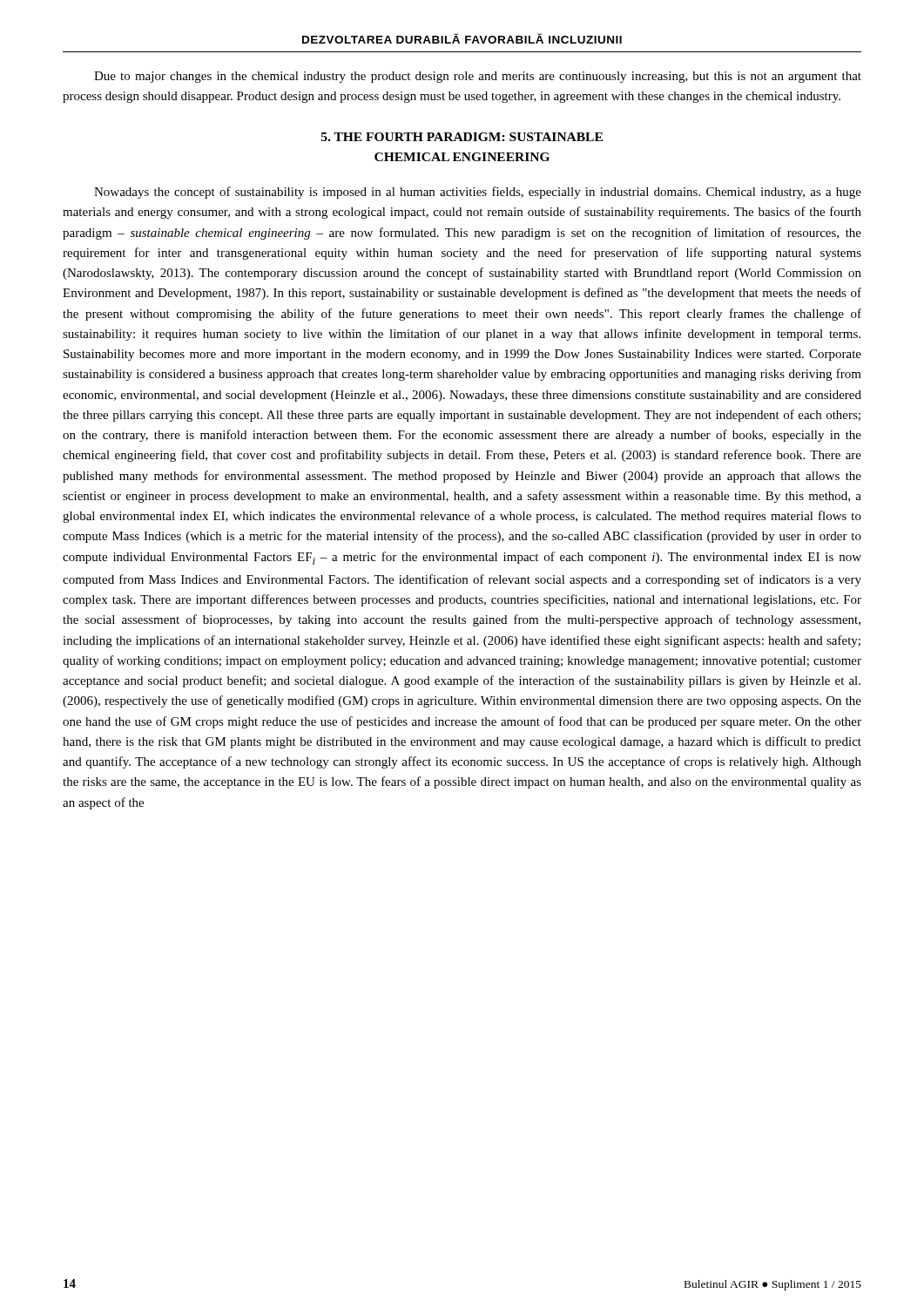Find the text starting "Due to major changes in the chemical"

pyautogui.click(x=462, y=86)
